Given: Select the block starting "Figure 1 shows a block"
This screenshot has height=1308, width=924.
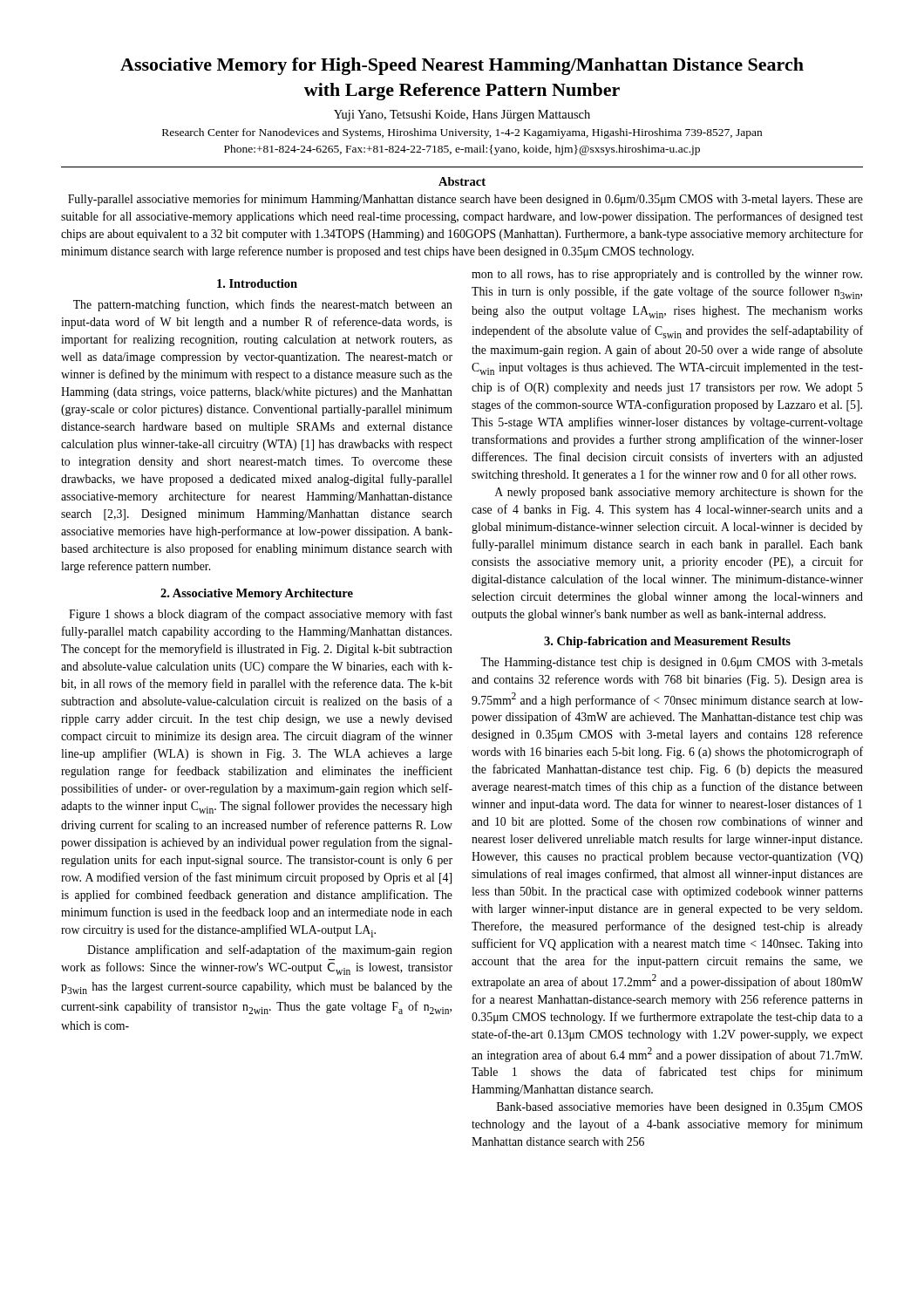Looking at the screenshot, I should (257, 821).
